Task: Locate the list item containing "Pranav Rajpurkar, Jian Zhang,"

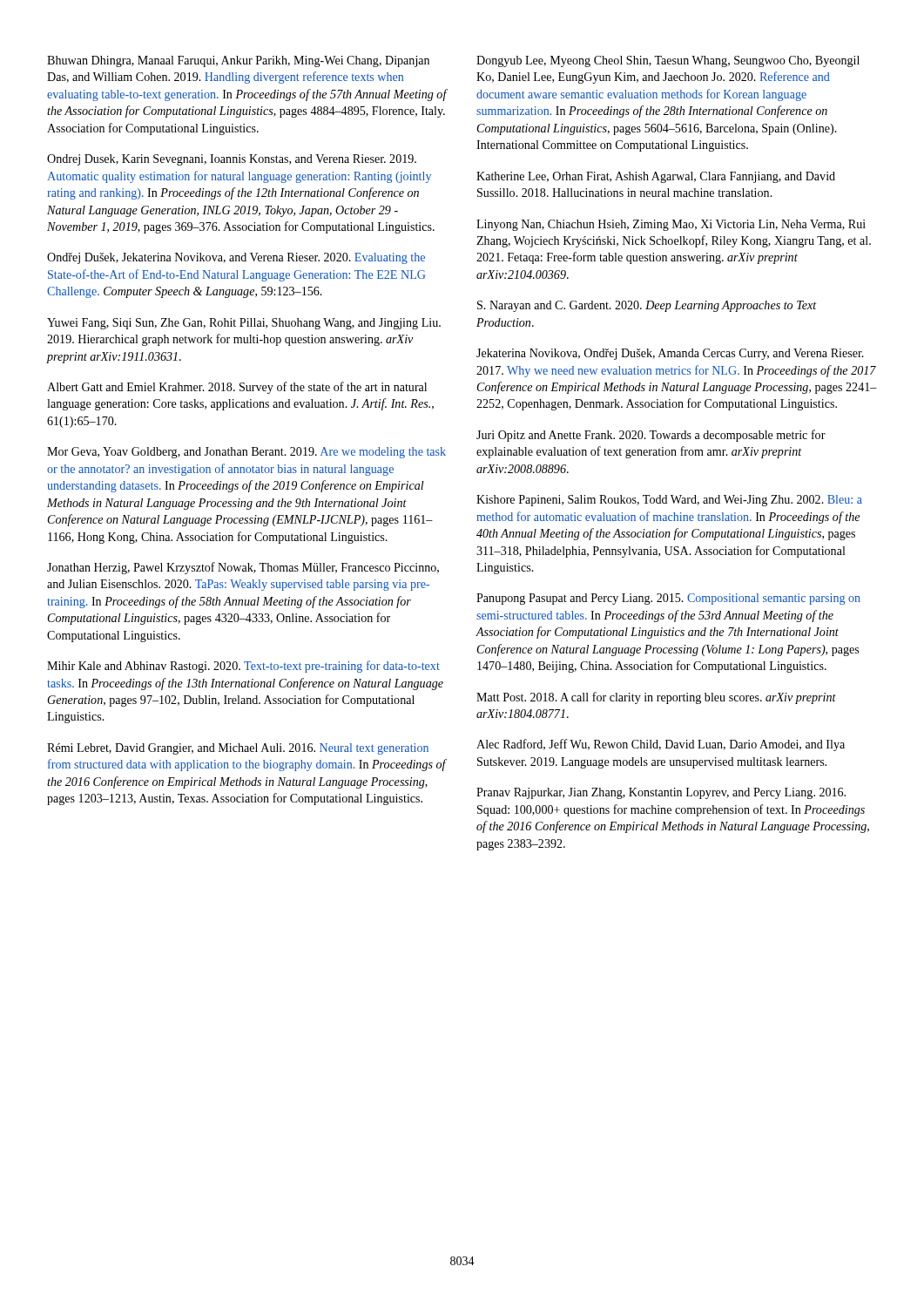Action: click(x=677, y=818)
